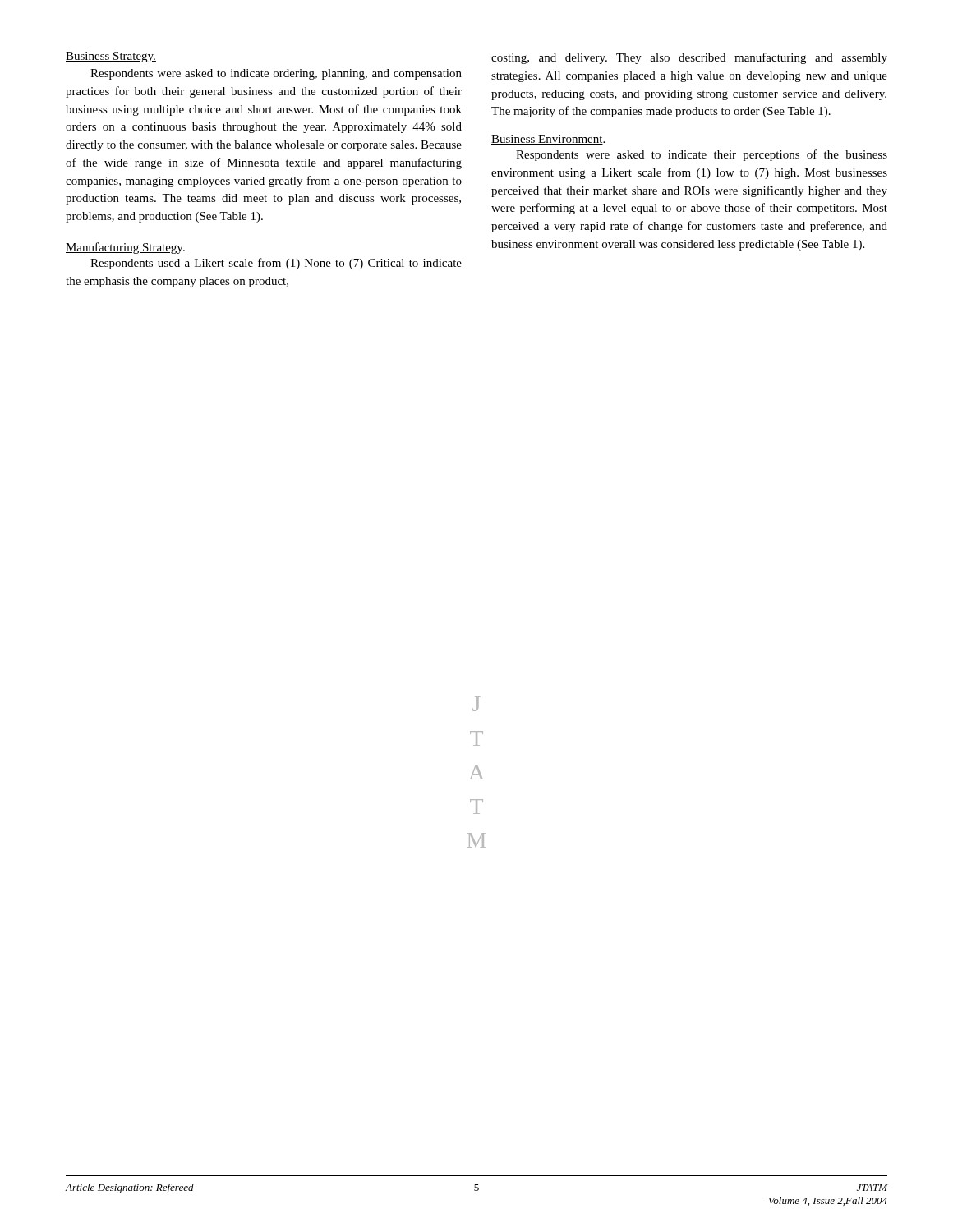Find the section header that reads "Business Strategy."
953x1232 pixels.
point(111,56)
